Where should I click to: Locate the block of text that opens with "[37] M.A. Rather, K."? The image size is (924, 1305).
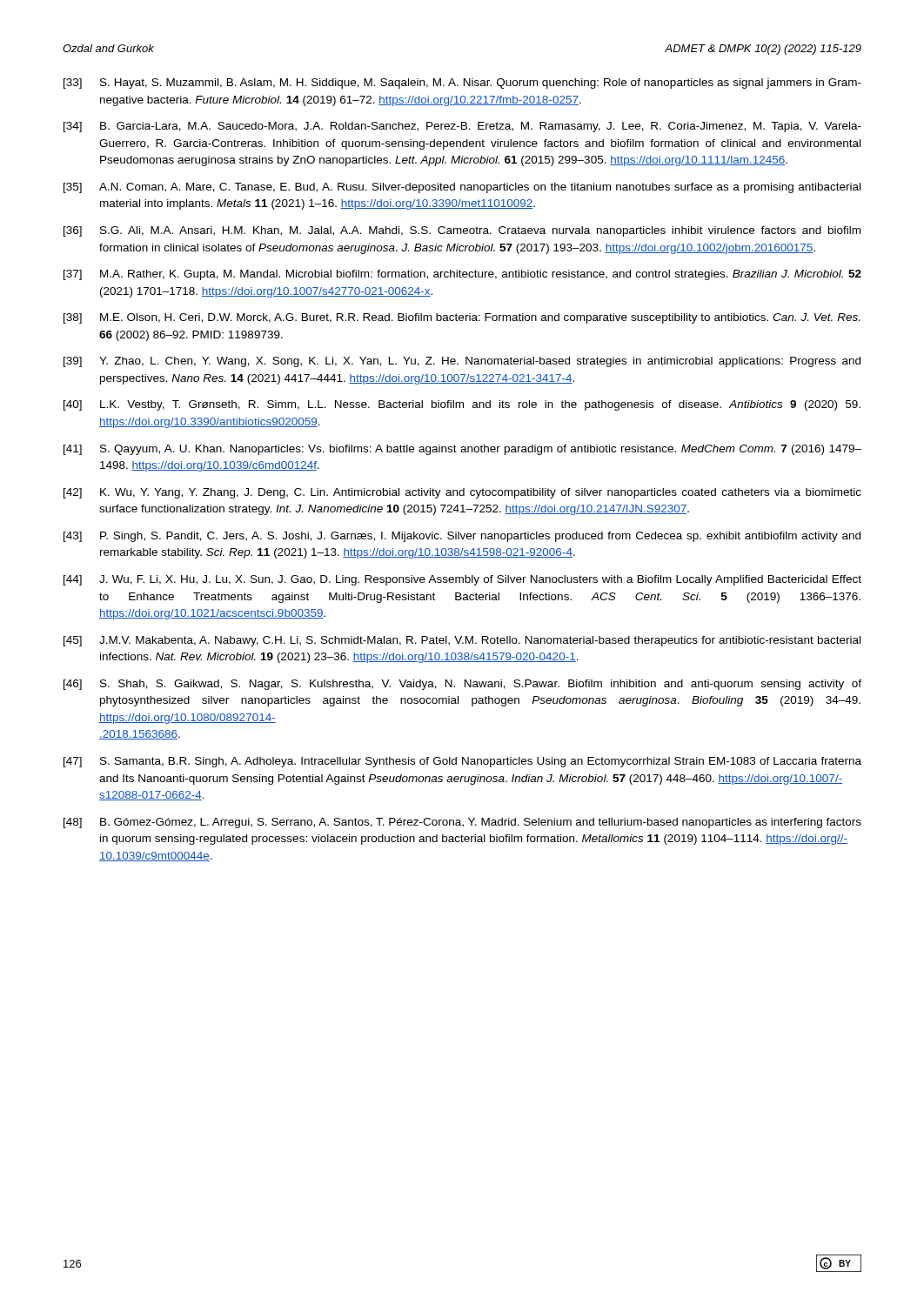[462, 282]
